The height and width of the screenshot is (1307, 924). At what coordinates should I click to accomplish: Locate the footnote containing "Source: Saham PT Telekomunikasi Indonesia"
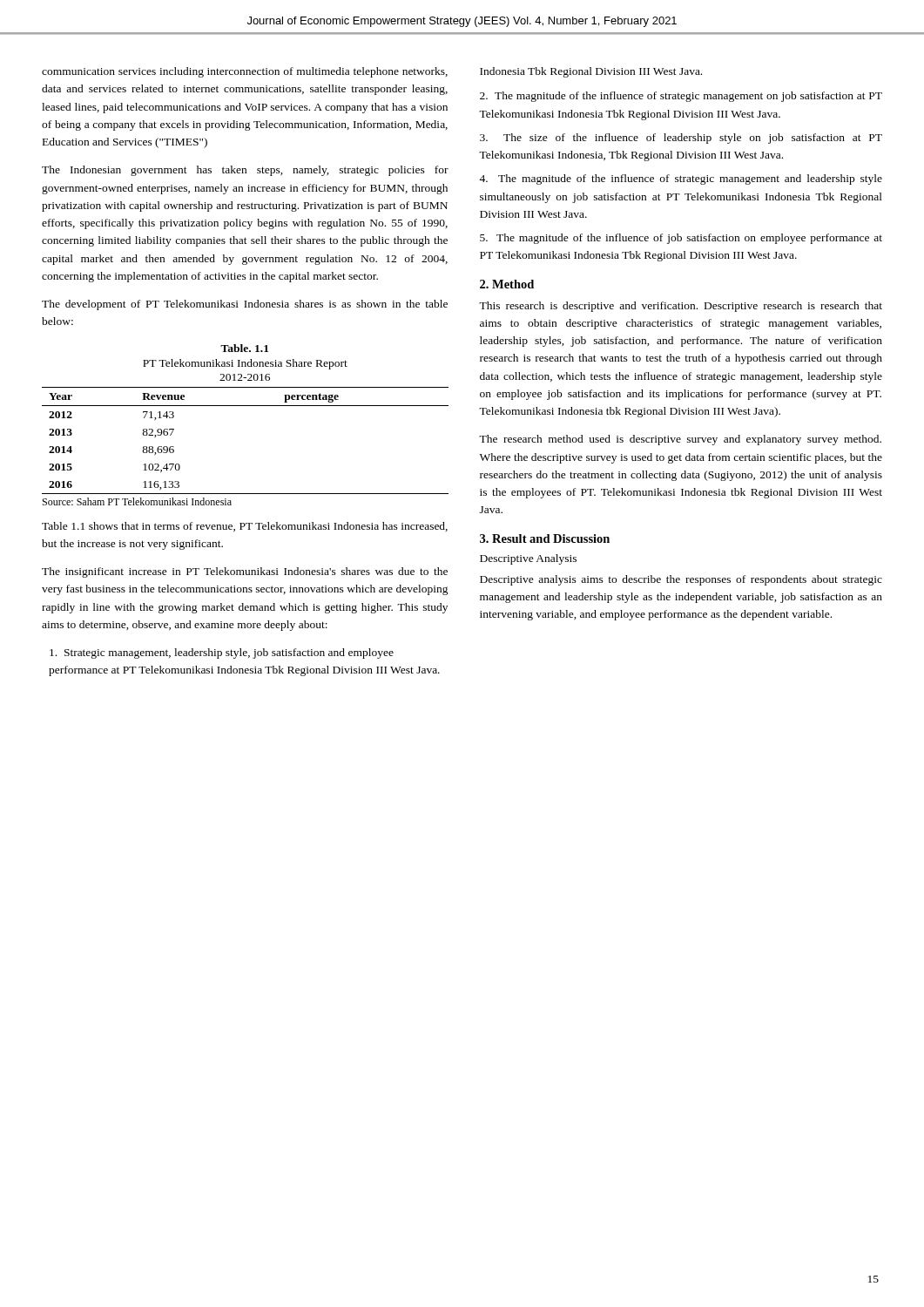pos(137,501)
